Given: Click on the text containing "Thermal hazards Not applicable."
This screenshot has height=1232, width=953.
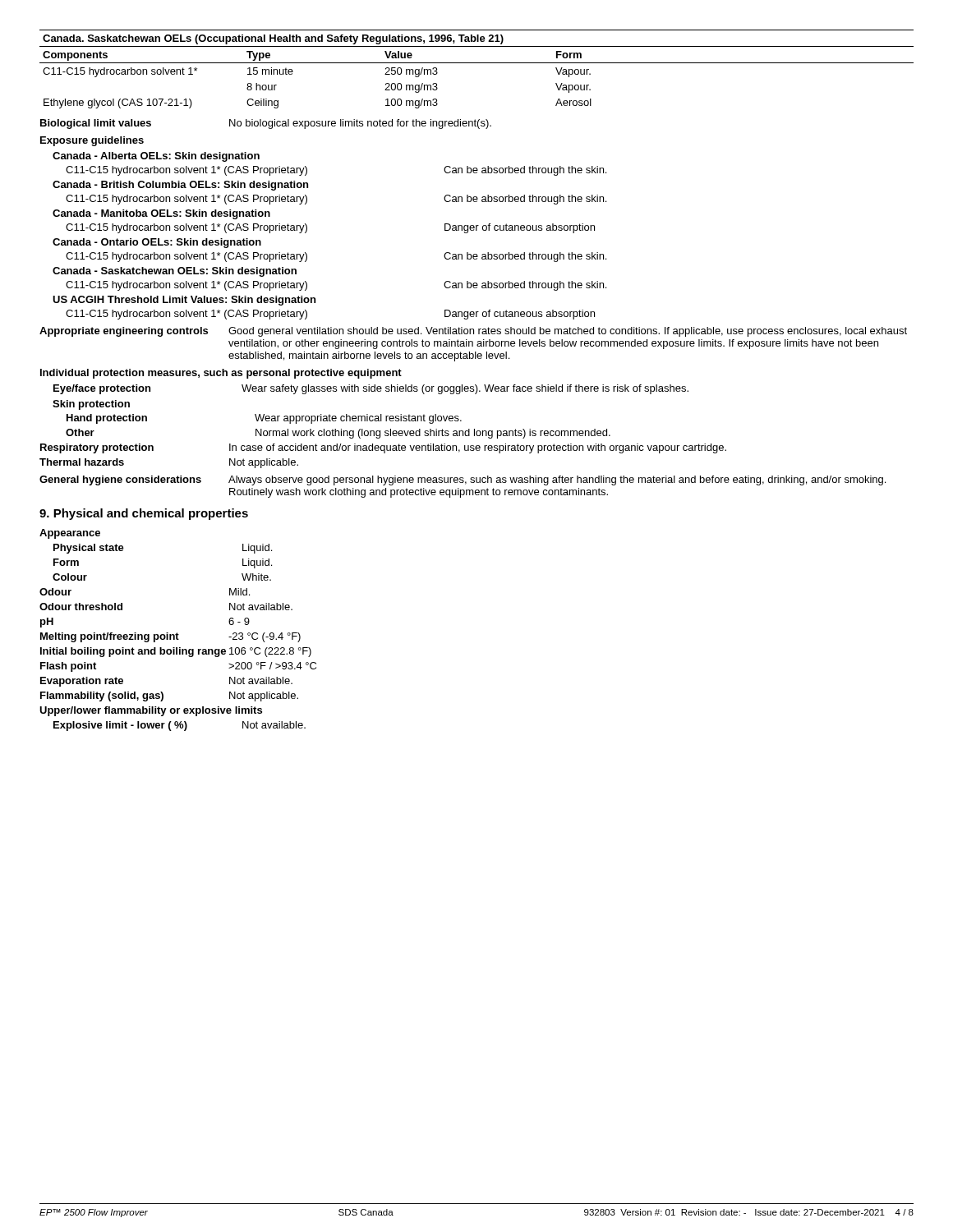Looking at the screenshot, I should pyautogui.click(x=476, y=462).
